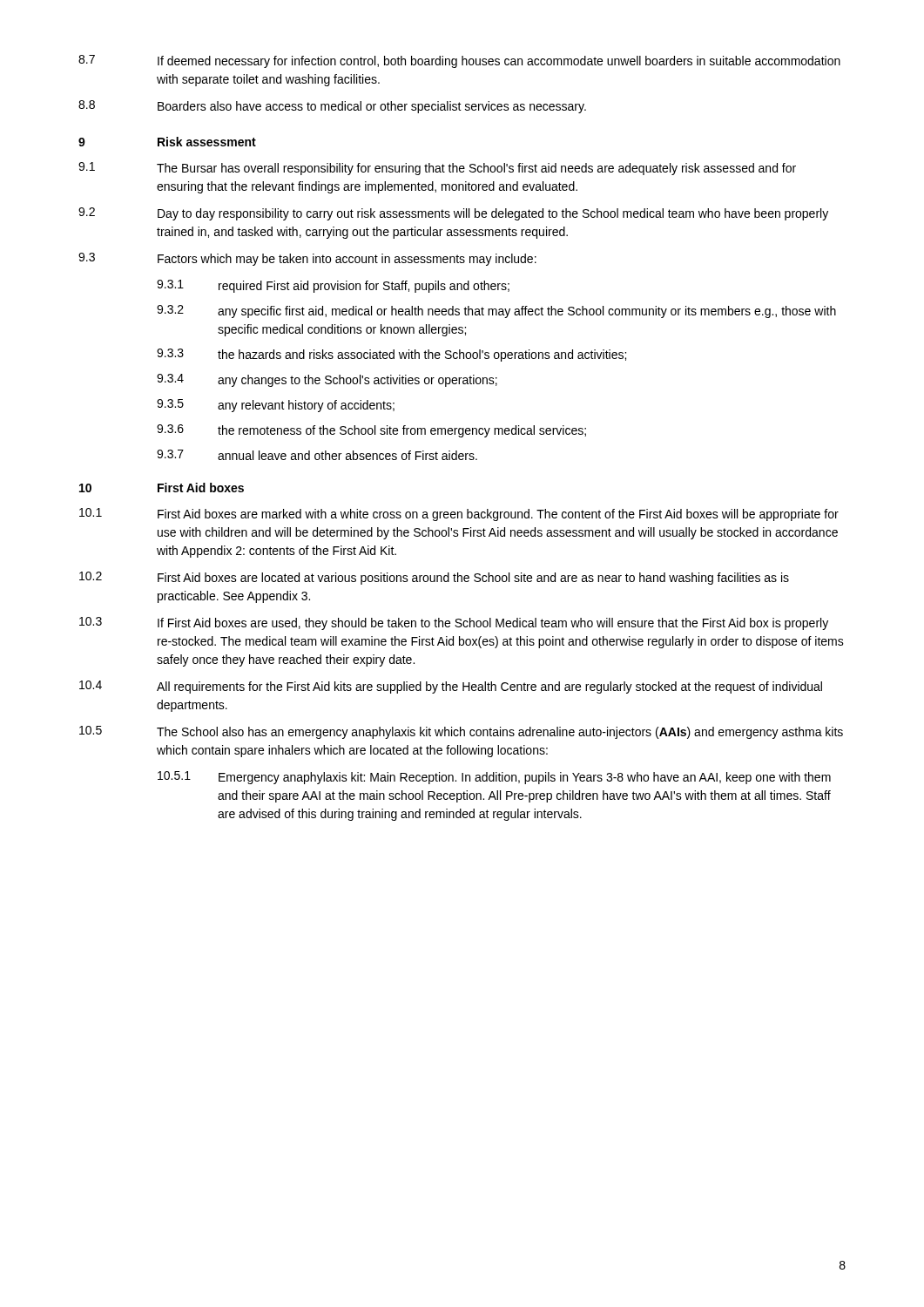Click on the element starting "10 First Aid boxes"
The image size is (924, 1307).
161,488
